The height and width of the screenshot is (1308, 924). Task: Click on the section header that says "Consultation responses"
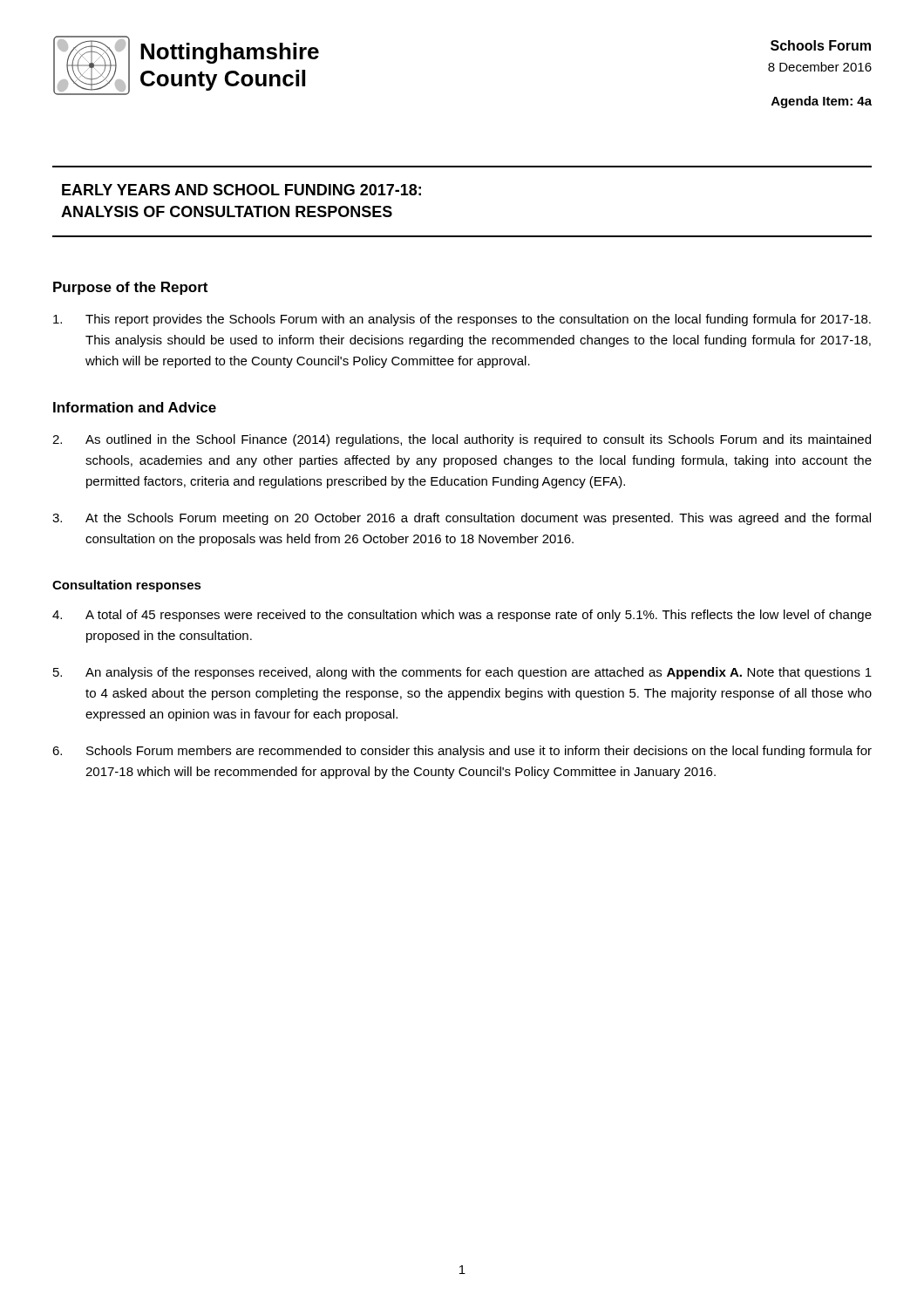pyautogui.click(x=127, y=585)
